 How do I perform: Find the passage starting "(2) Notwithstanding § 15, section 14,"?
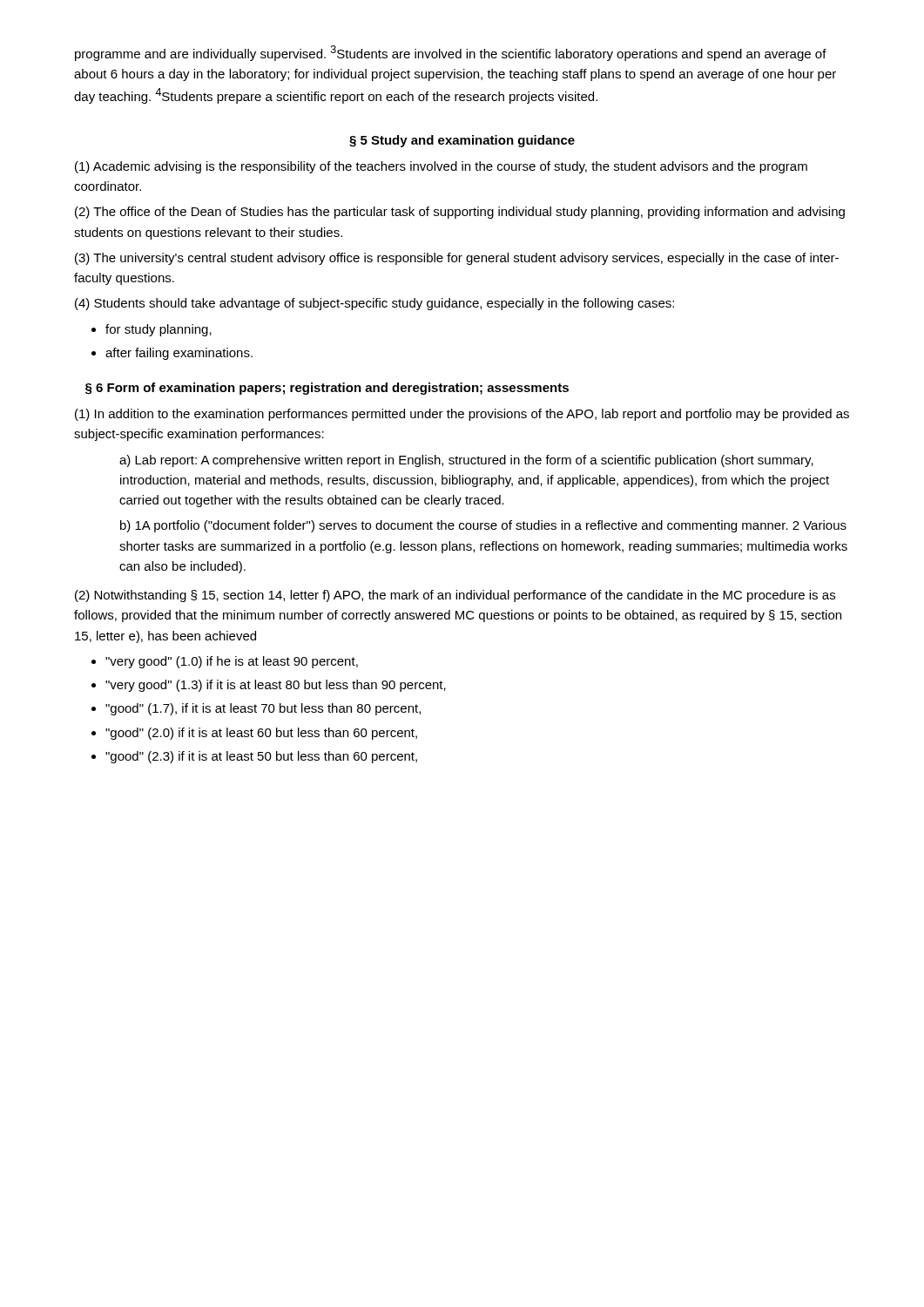tap(462, 615)
